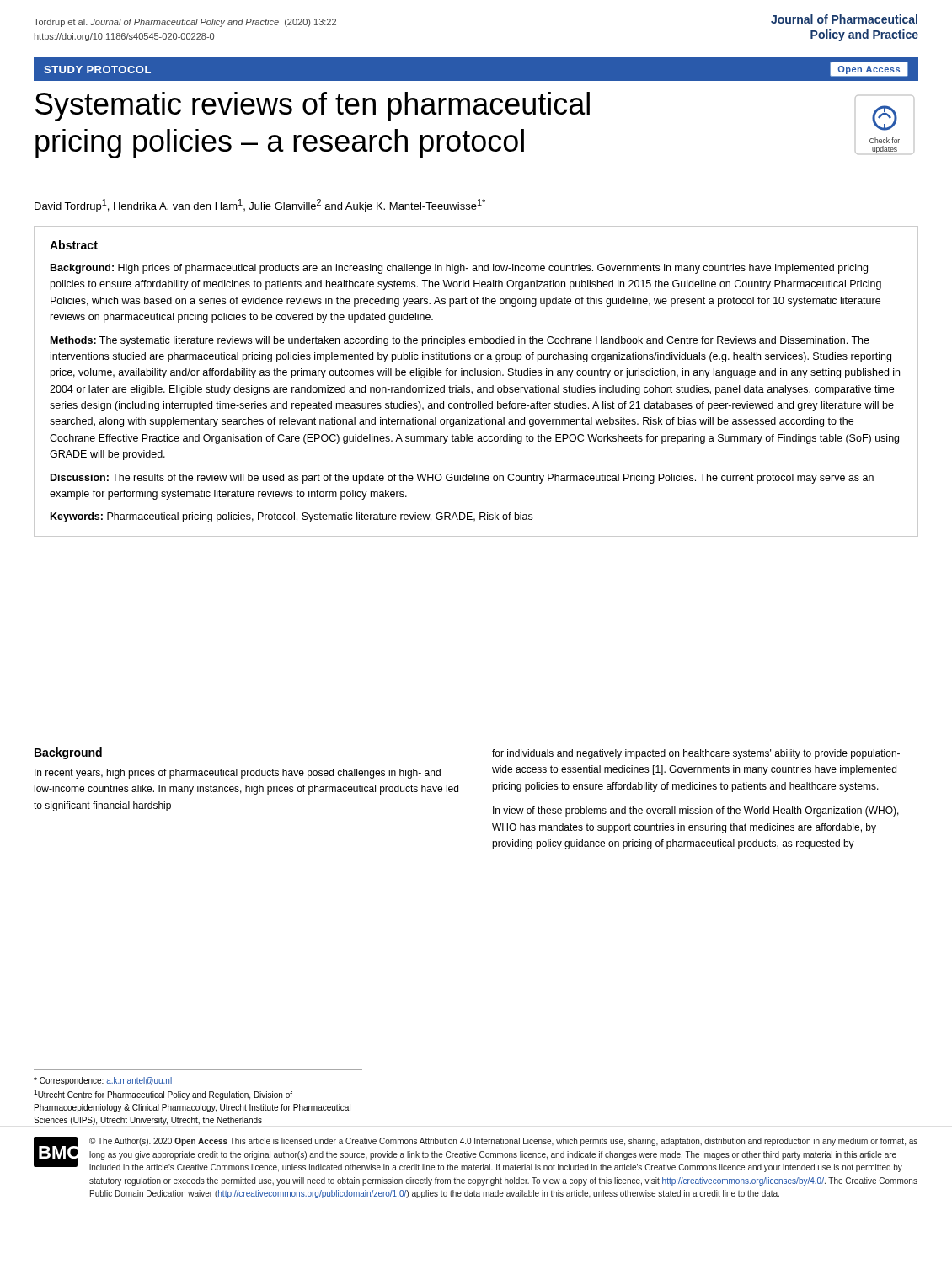This screenshot has height=1264, width=952.
Task: Locate the block of text that opens with "David Tordrup1, Hendrika A. van den Ham1, Julie"
Action: 260,205
